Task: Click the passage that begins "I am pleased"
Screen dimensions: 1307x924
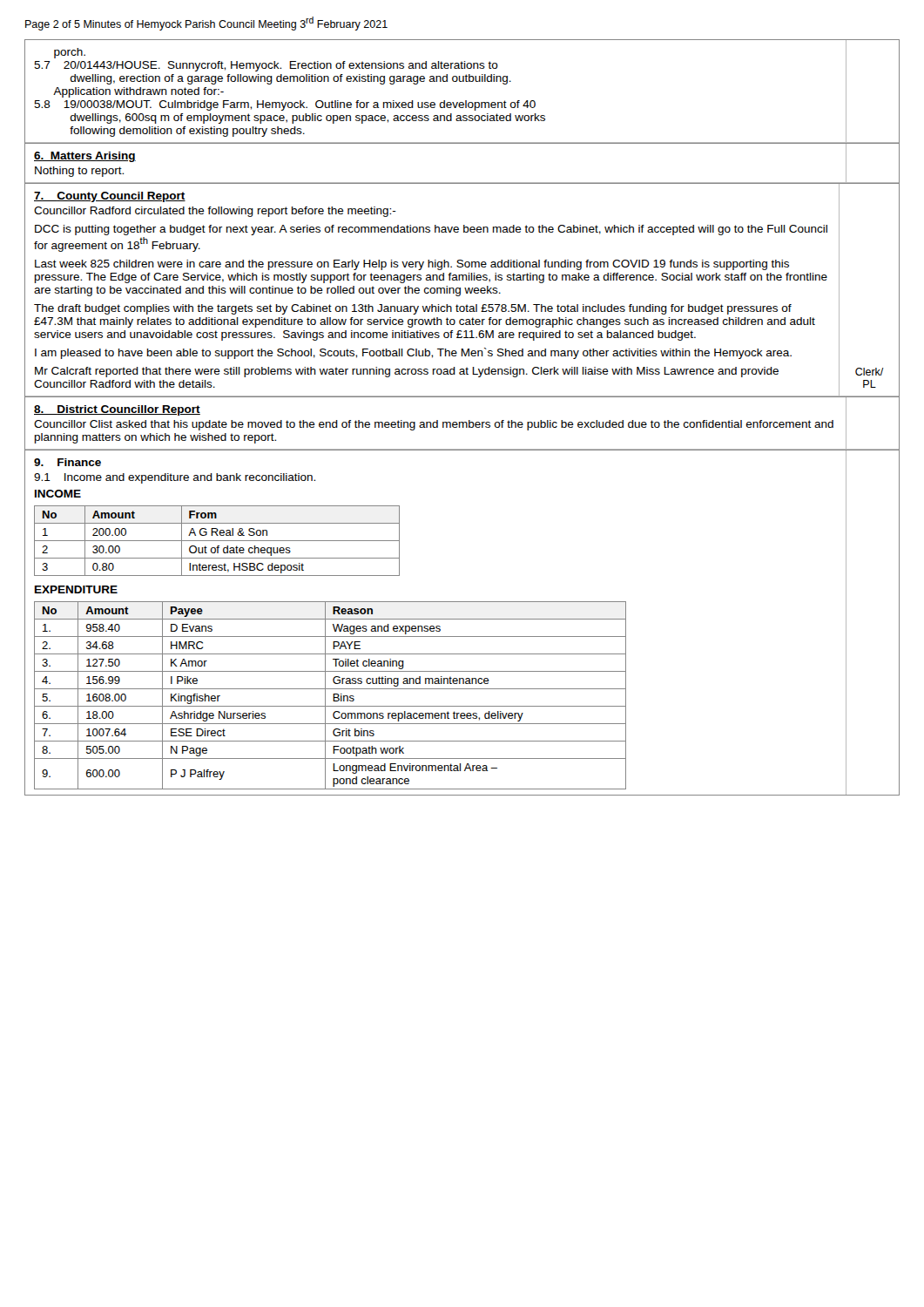Action: pos(413,352)
